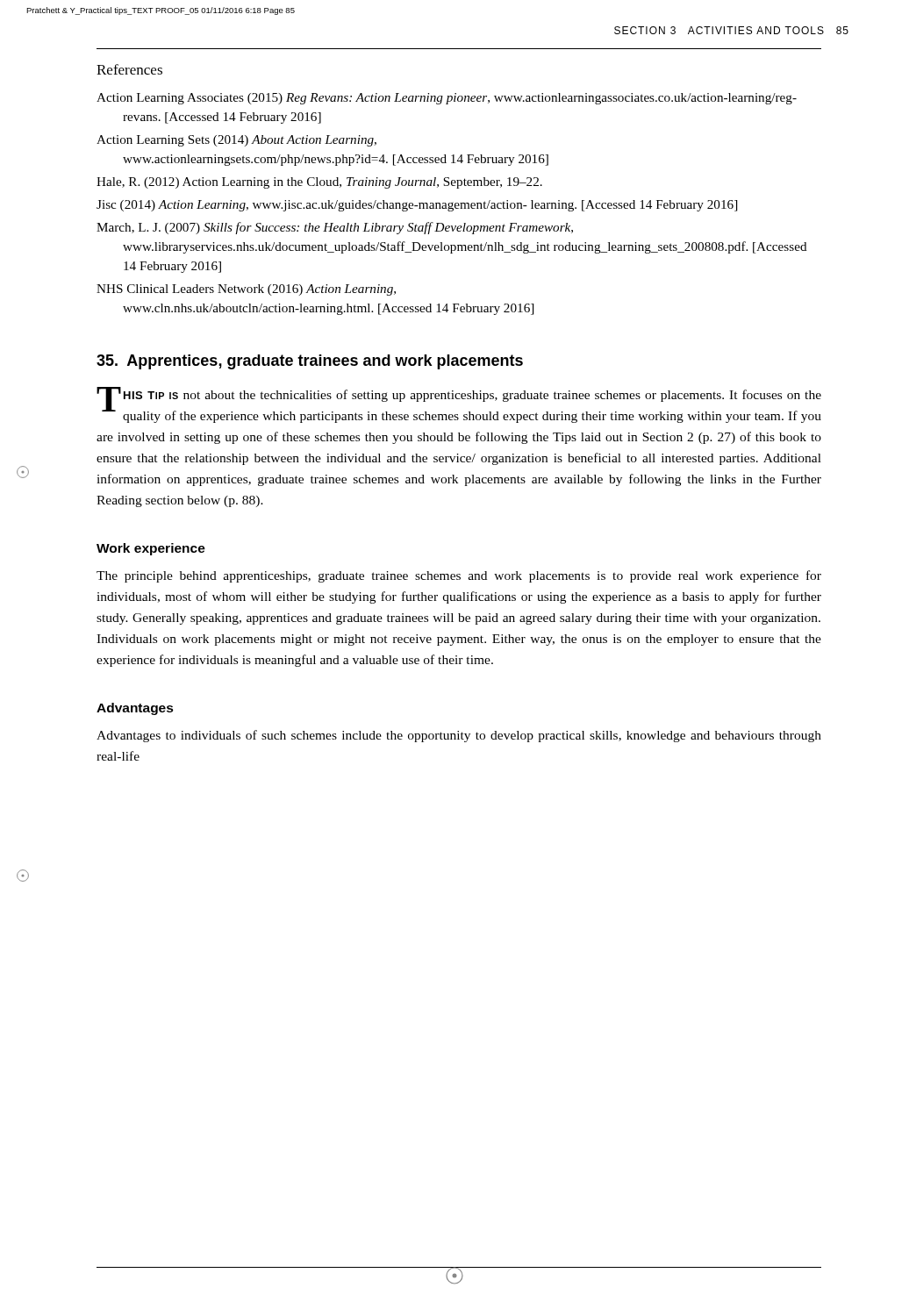This screenshot has width=909, height=1316.
Task: Click on the section header containing "Work experience"
Action: [x=151, y=548]
